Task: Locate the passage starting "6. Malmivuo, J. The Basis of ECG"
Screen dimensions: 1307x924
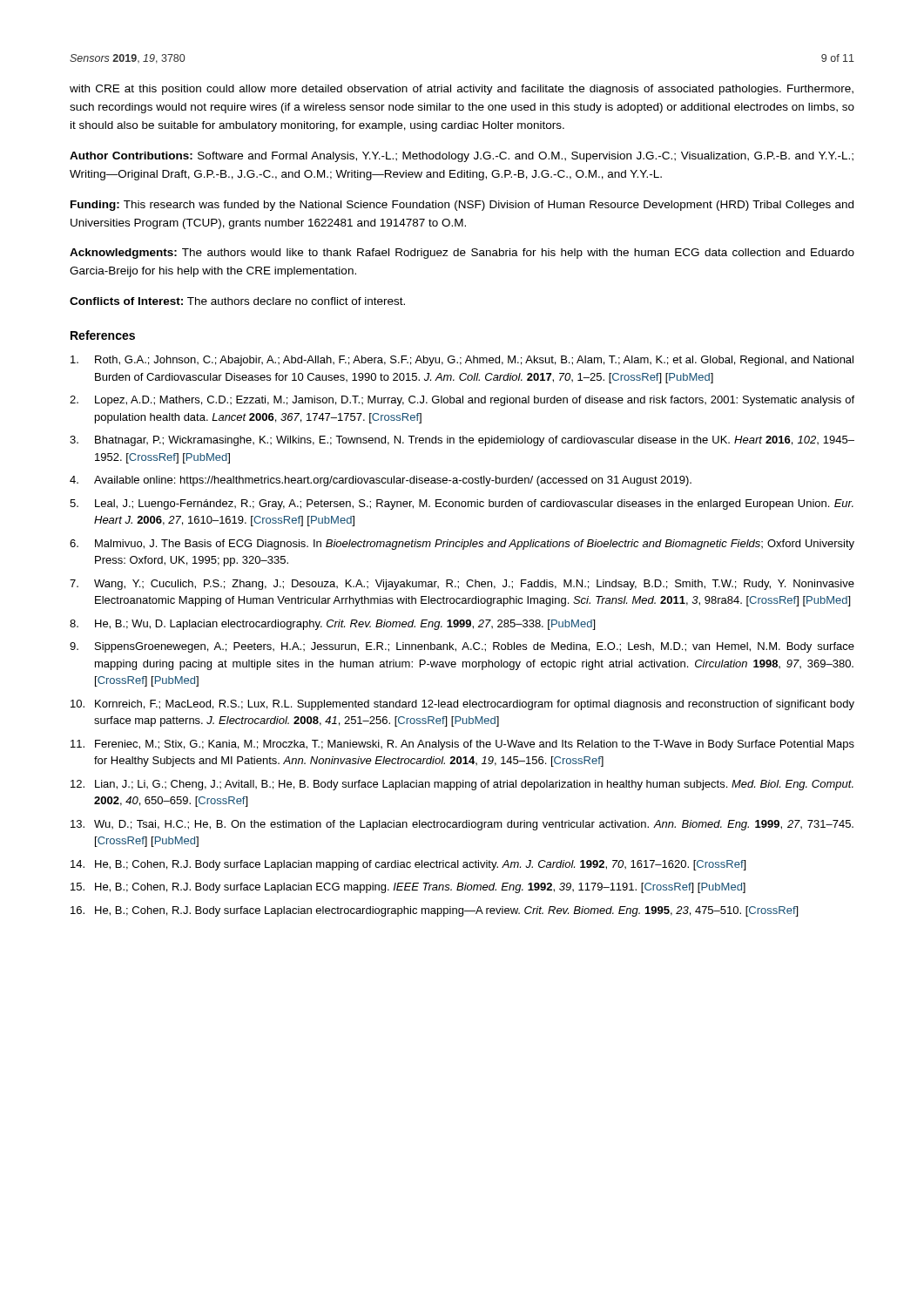Action: click(462, 552)
